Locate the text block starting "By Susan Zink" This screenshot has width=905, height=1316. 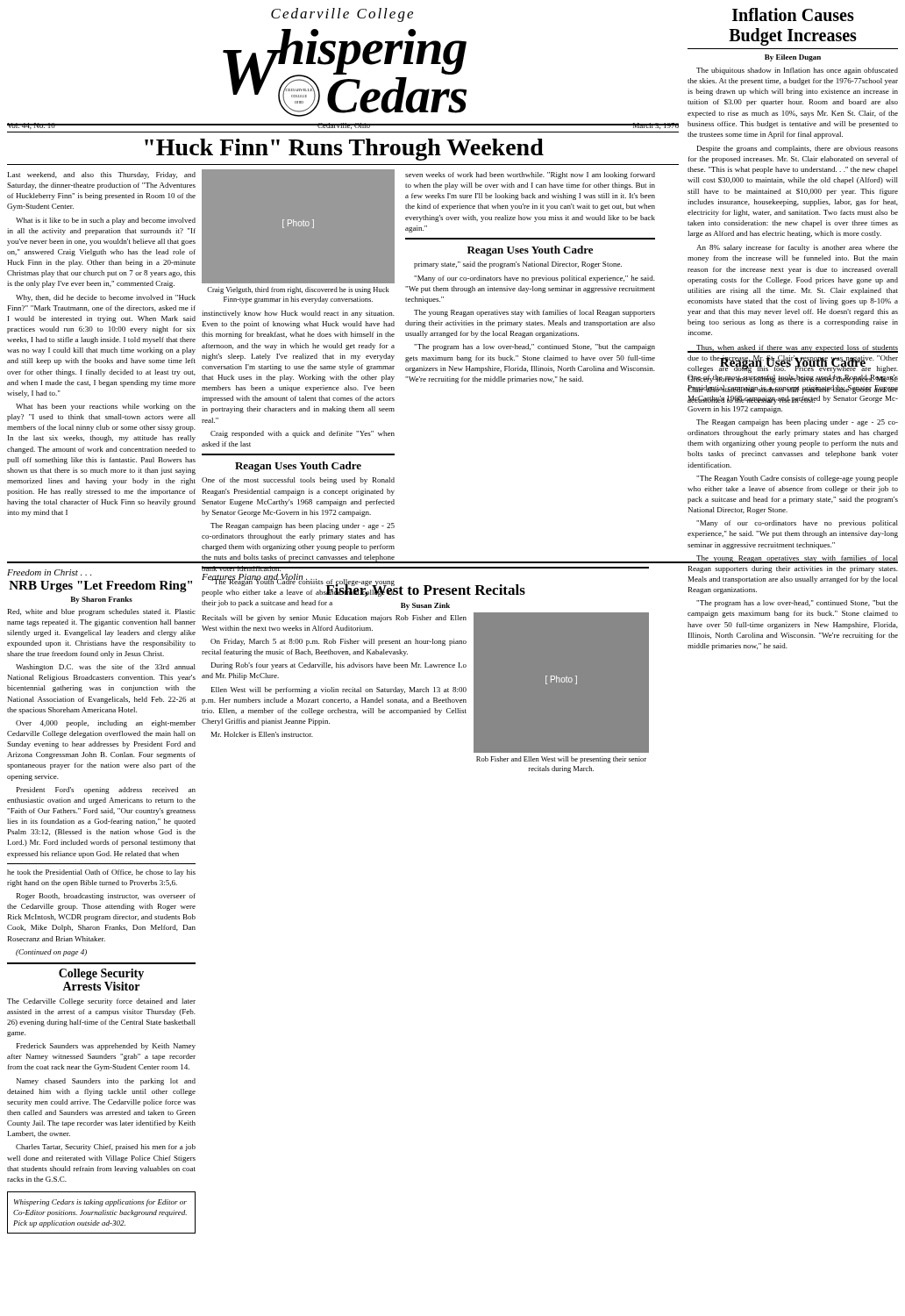[425, 605]
